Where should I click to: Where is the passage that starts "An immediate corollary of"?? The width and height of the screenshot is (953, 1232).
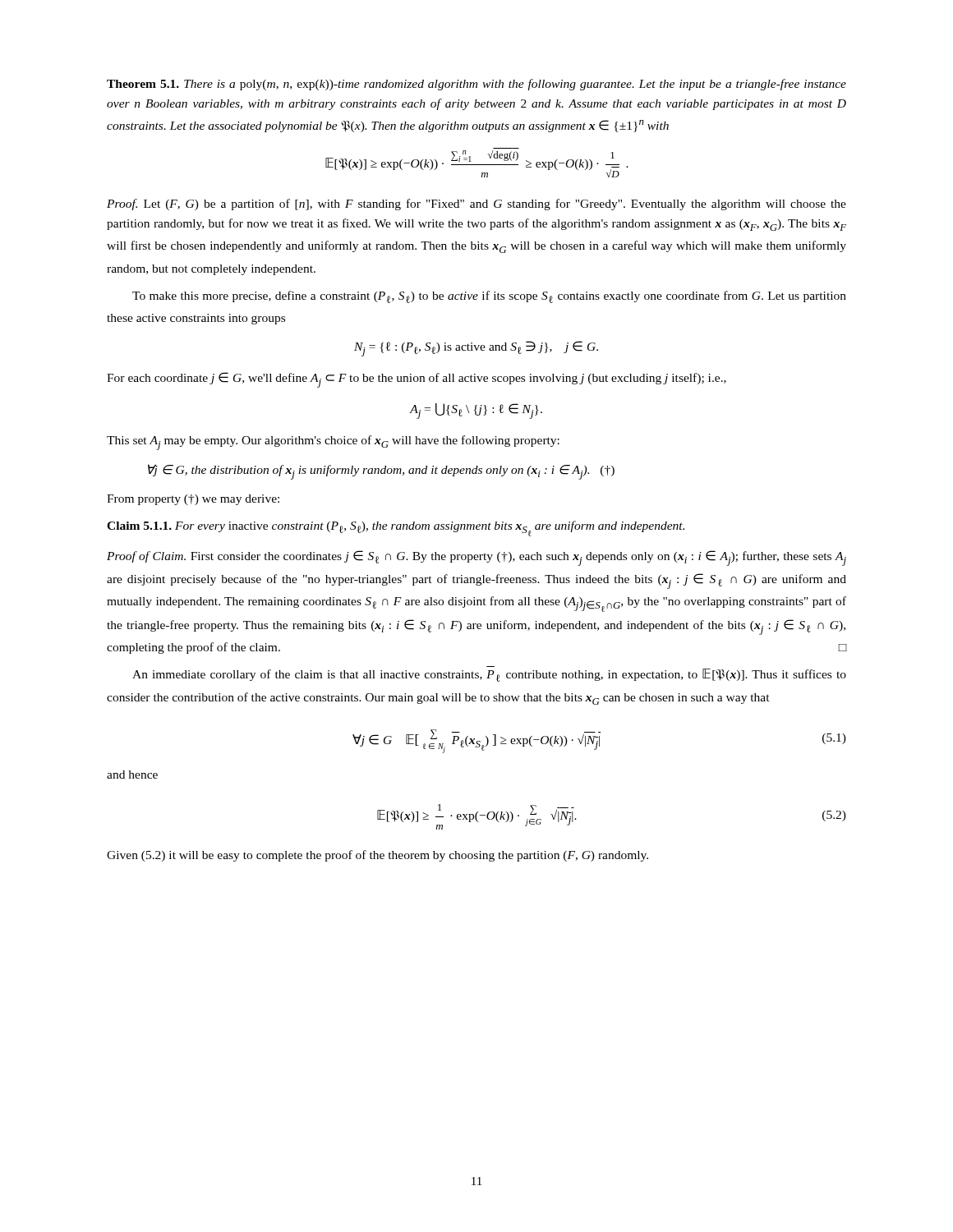[x=476, y=687]
